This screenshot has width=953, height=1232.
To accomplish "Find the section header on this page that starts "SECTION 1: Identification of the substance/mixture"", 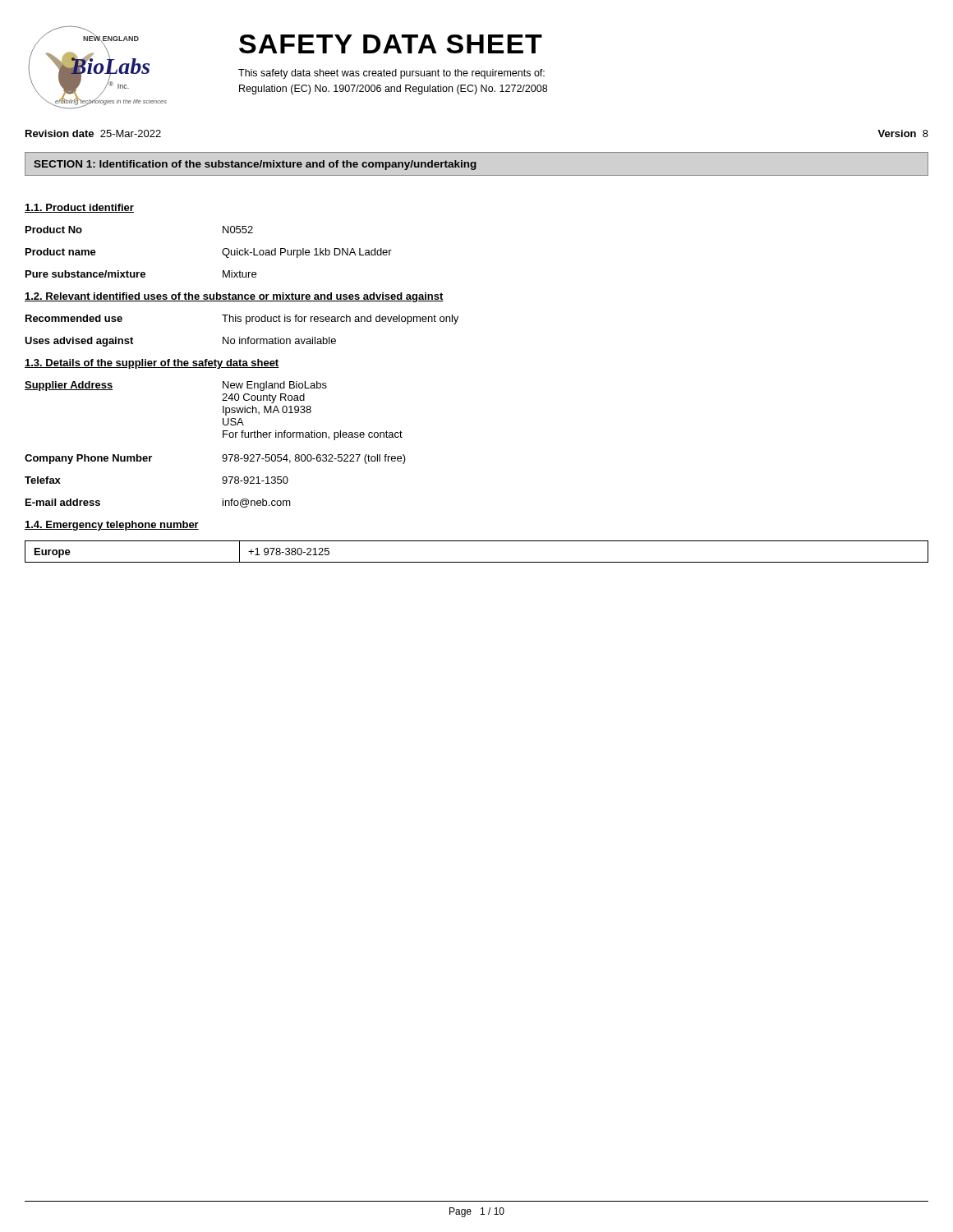I will tap(255, 164).
